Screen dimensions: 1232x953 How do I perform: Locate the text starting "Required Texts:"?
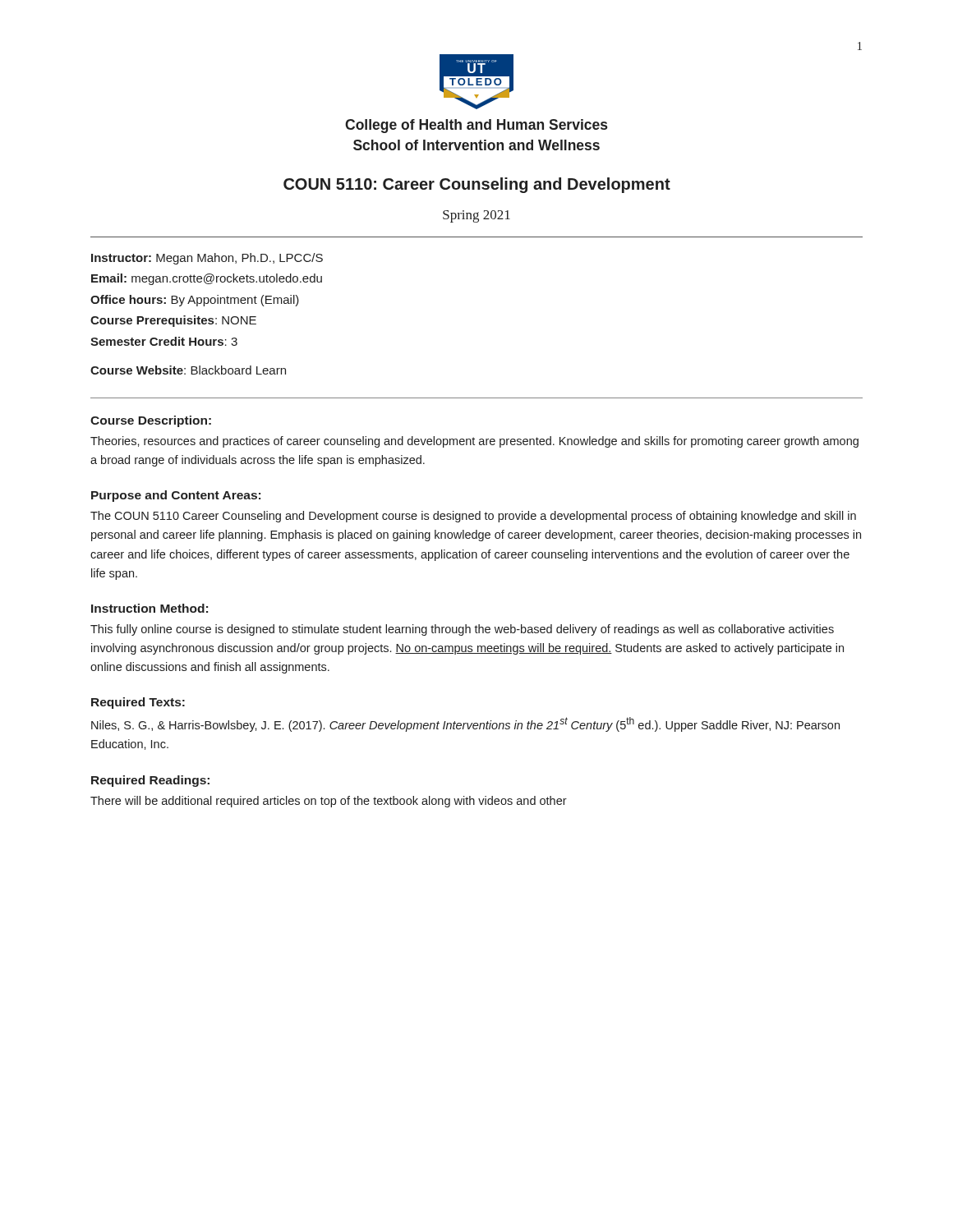[x=138, y=702]
